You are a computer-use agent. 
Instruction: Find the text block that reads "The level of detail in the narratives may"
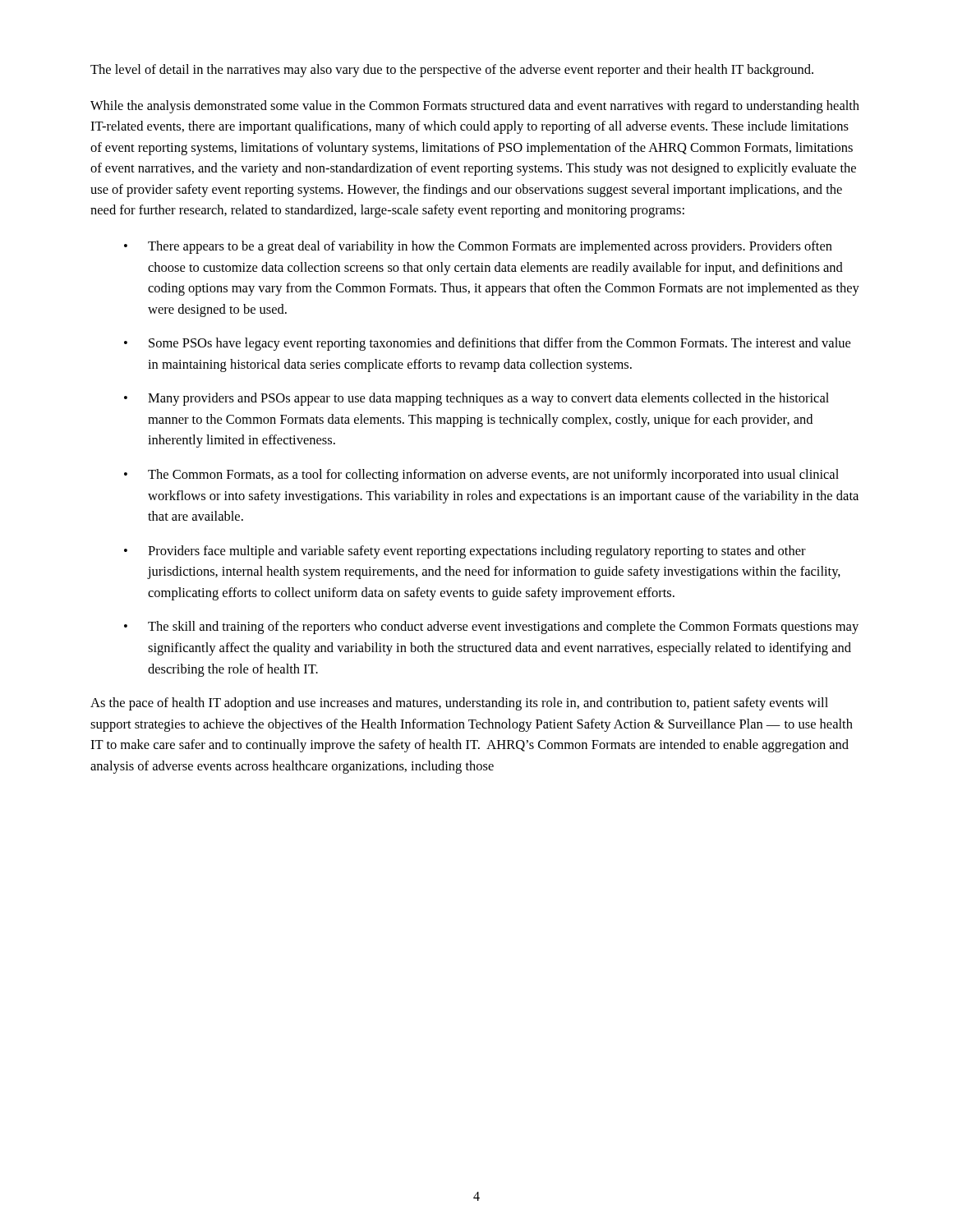(452, 69)
